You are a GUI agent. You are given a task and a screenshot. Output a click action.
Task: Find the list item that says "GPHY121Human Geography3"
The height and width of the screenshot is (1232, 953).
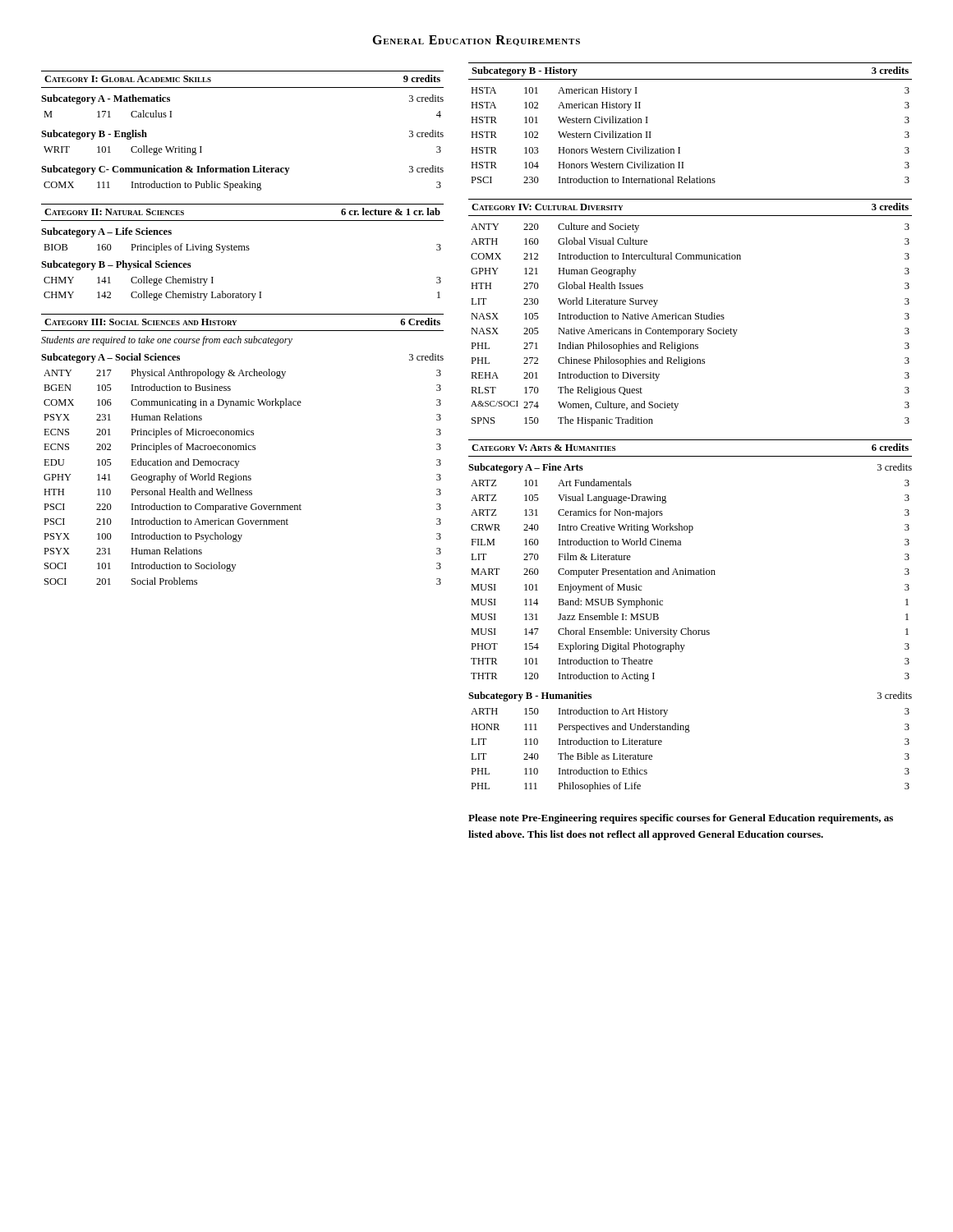[x=485, y=271]
